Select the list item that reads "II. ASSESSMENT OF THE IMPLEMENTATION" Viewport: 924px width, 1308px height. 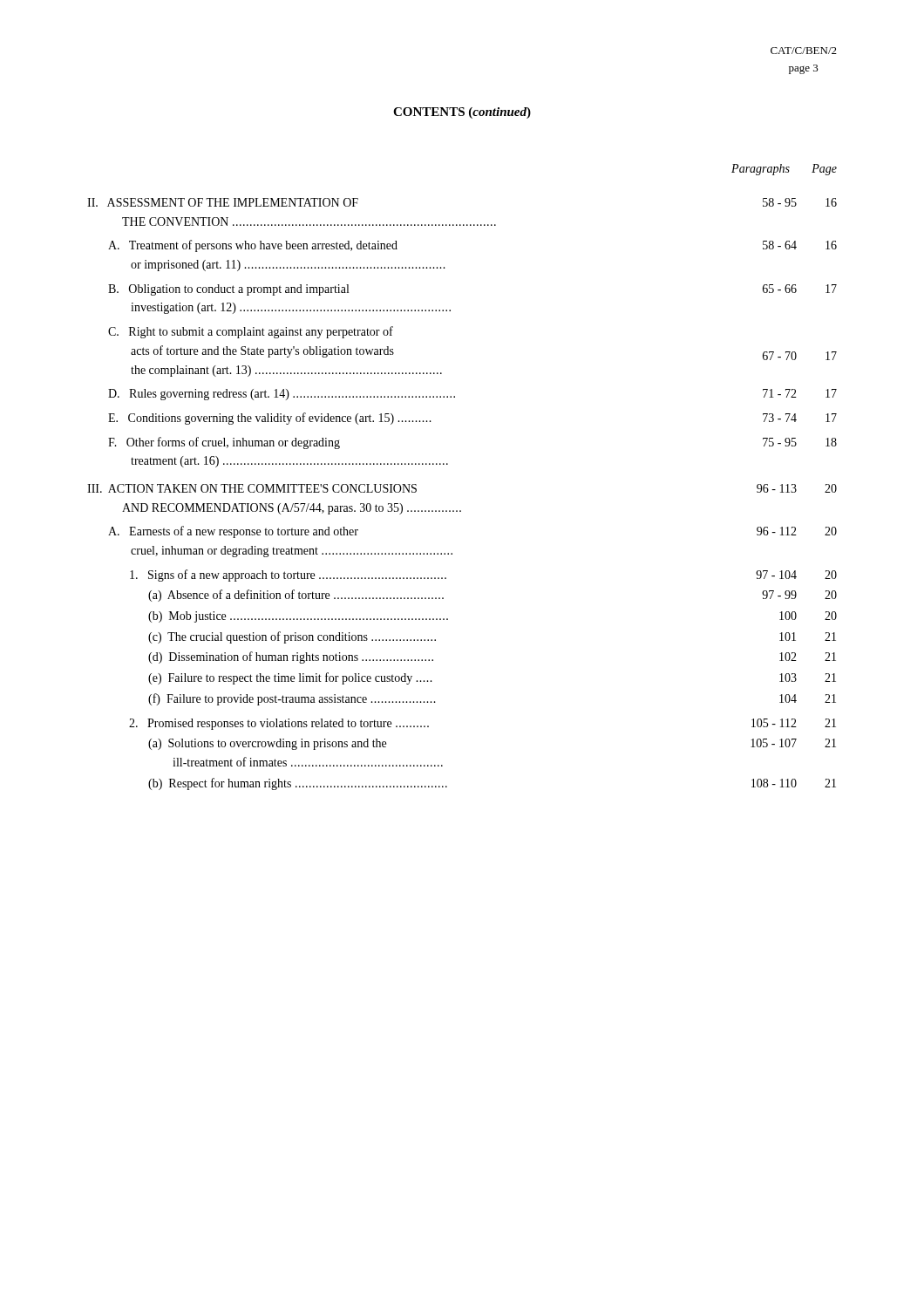[240, 202]
